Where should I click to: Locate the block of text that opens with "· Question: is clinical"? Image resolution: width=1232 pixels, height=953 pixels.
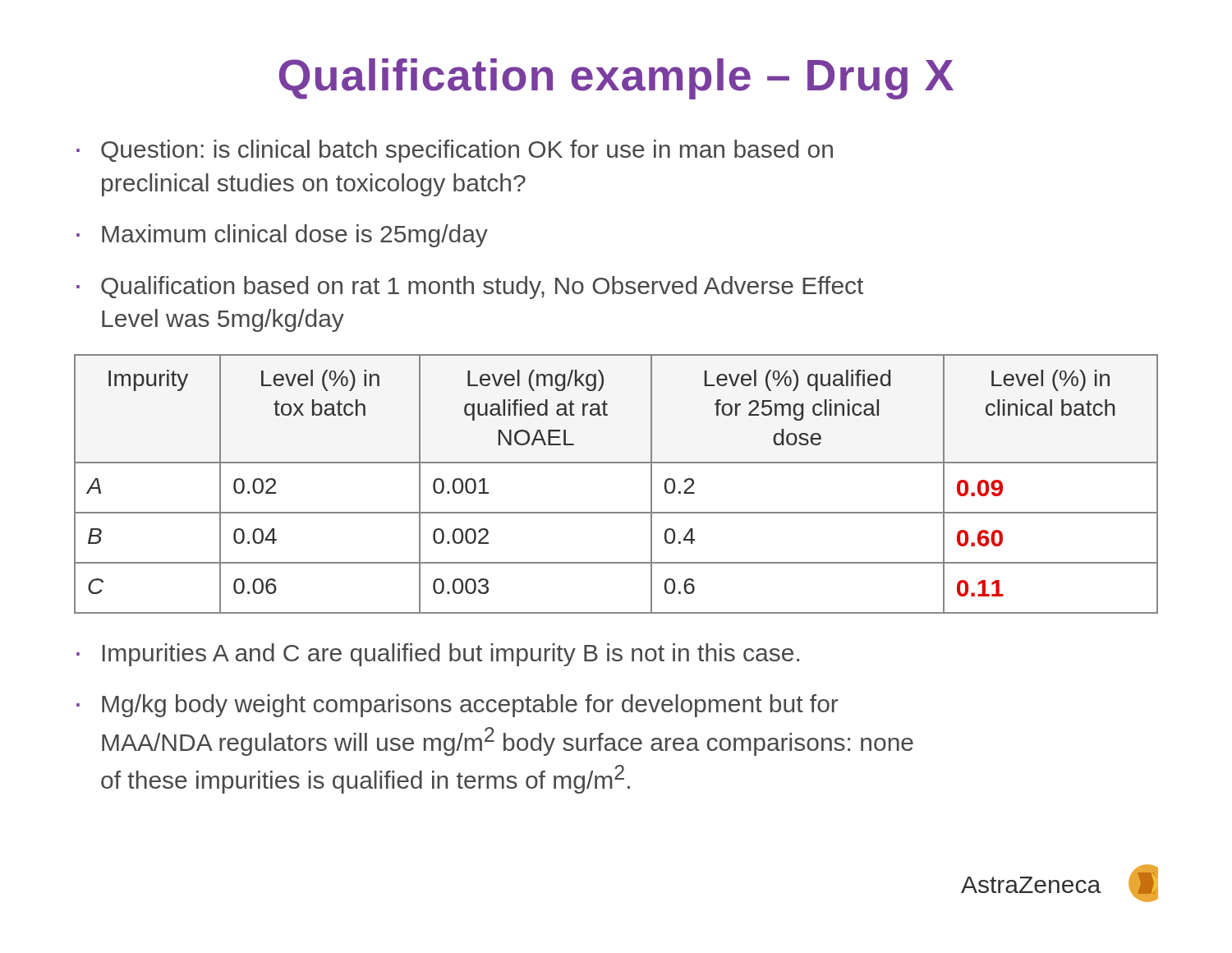[x=454, y=166]
